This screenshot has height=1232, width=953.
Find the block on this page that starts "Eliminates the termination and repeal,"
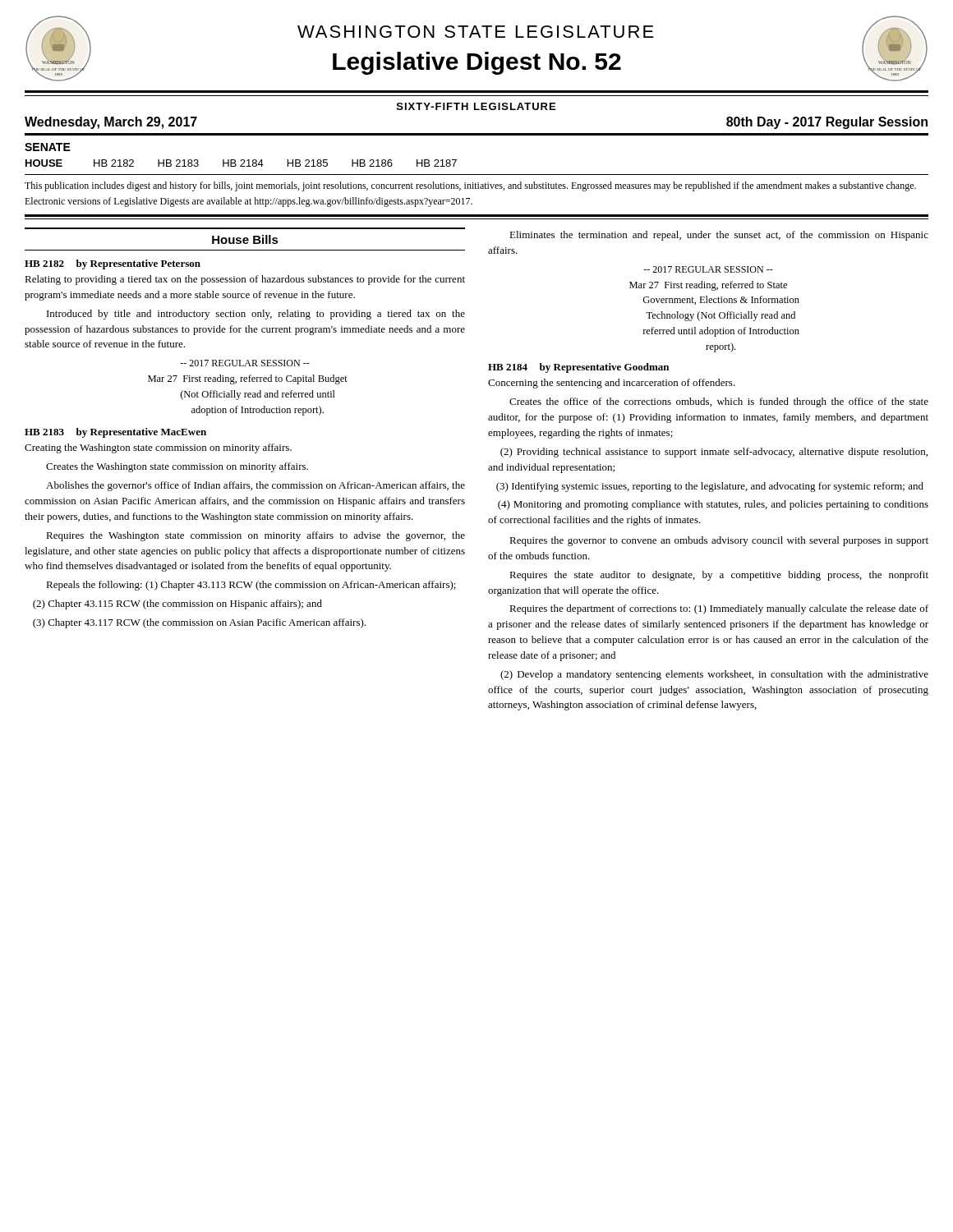(x=708, y=291)
